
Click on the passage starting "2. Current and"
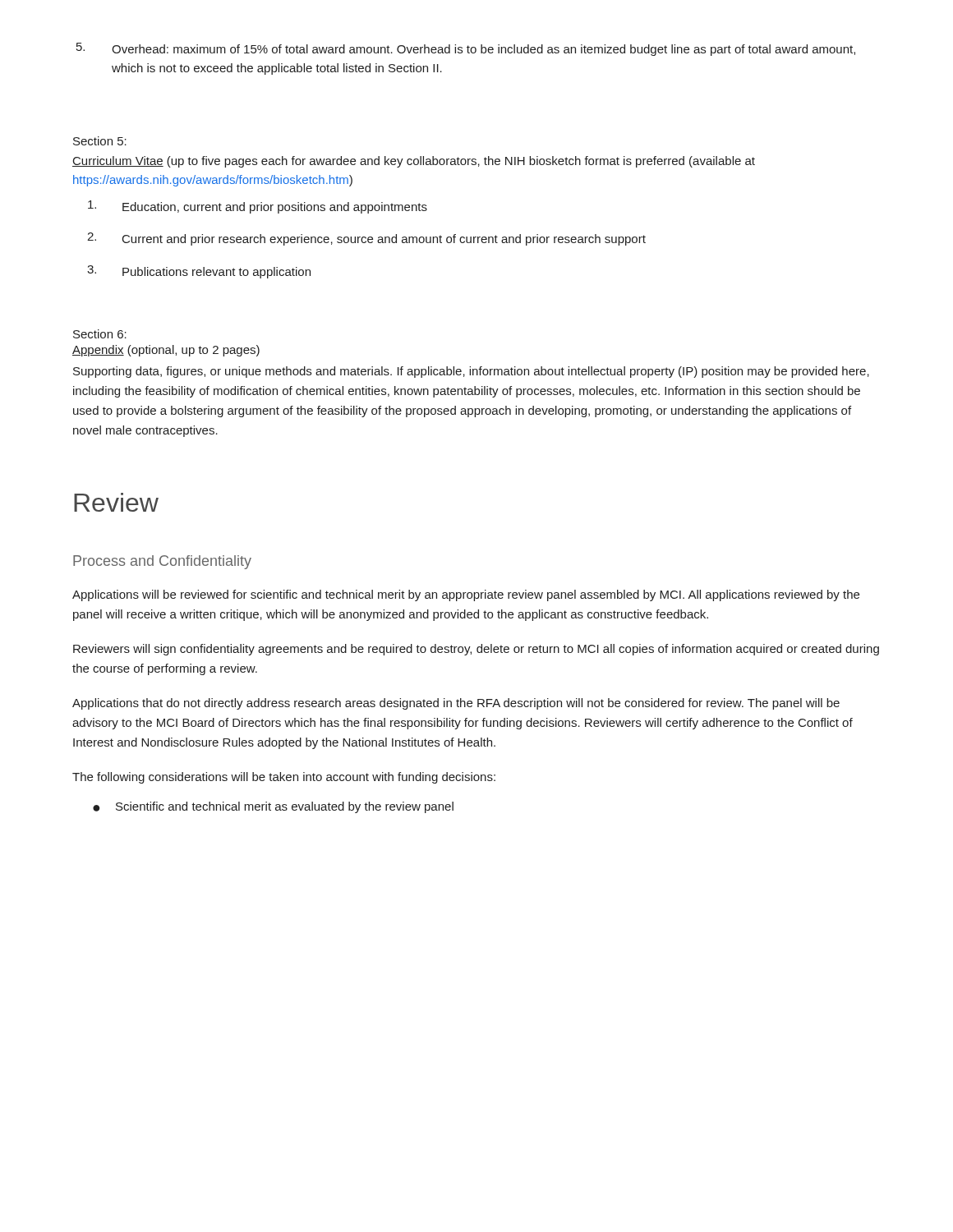[x=359, y=239]
